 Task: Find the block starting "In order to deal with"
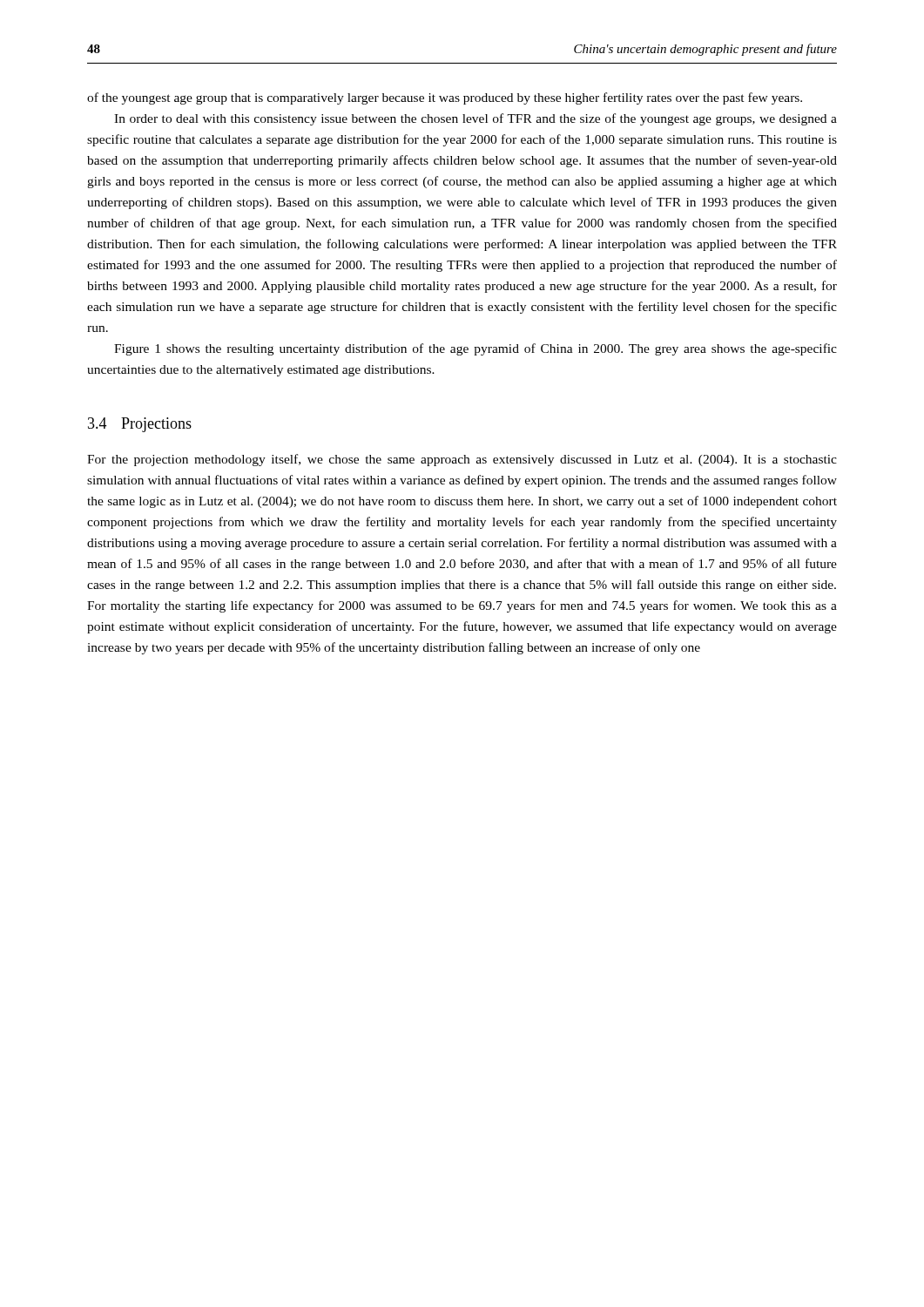[x=462, y=223]
